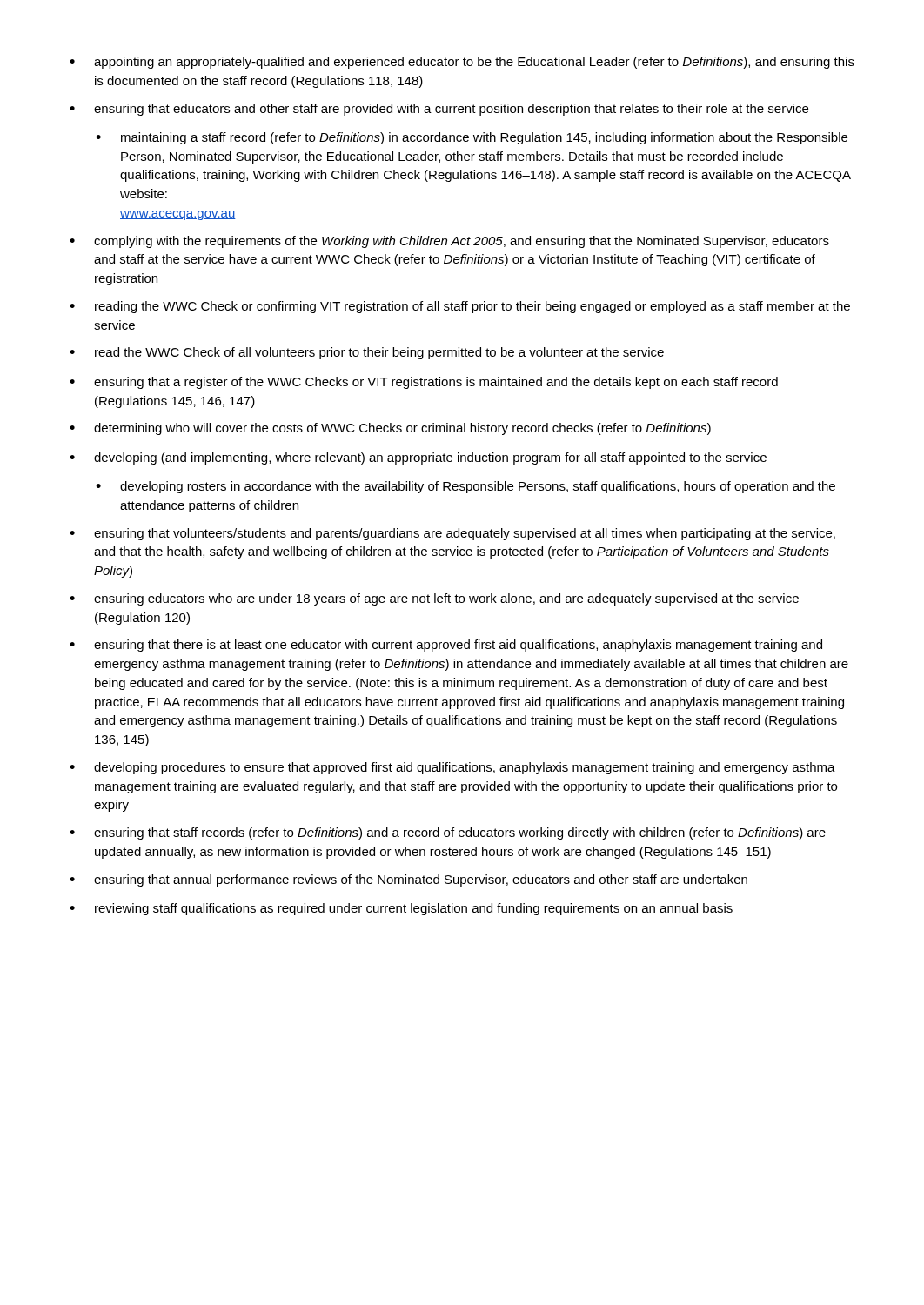
Task: Locate the block of text that opens with "• appointing an"
Action: point(462,71)
